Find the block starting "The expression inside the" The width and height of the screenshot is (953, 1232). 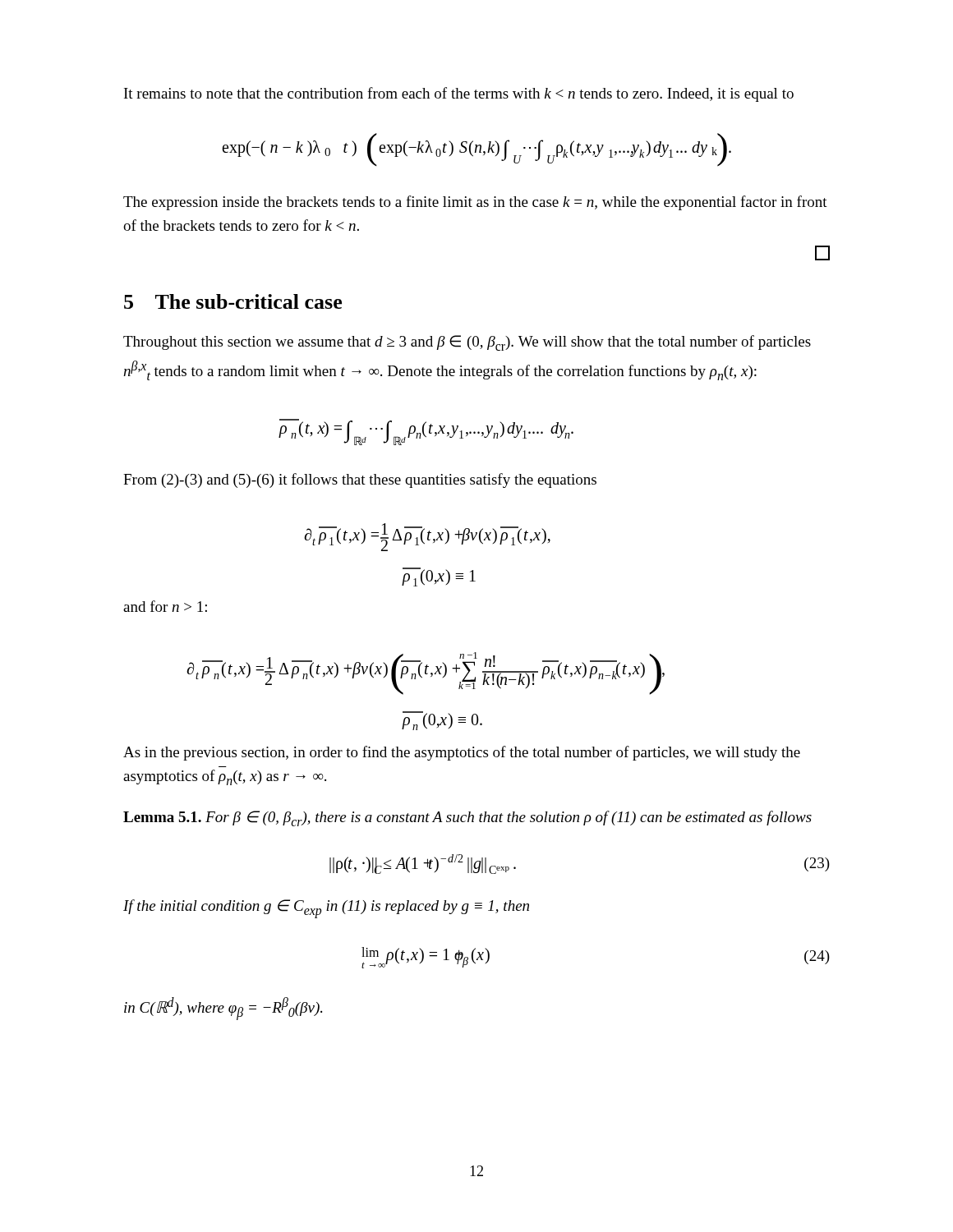(475, 213)
